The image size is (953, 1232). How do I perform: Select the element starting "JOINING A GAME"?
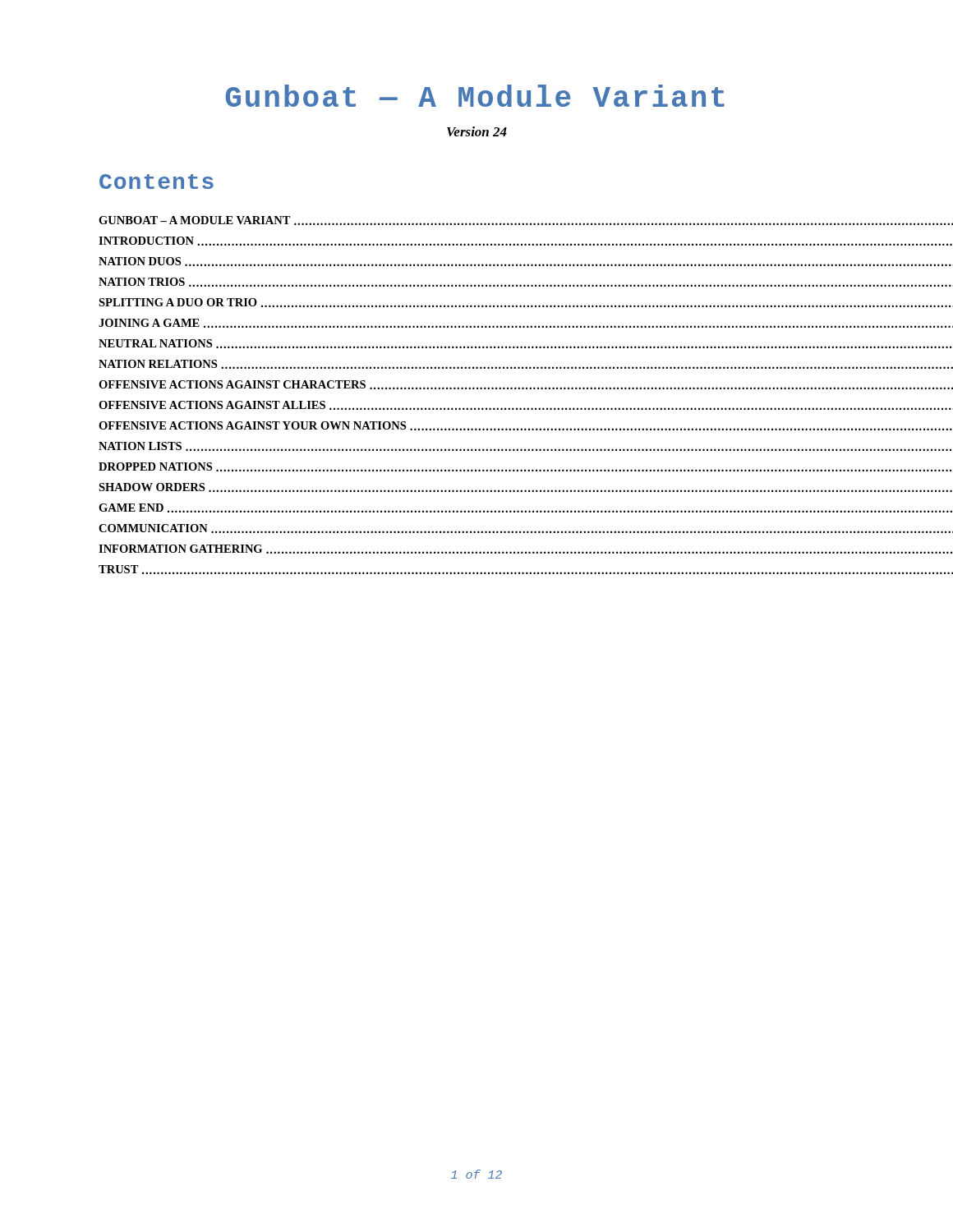(x=476, y=323)
